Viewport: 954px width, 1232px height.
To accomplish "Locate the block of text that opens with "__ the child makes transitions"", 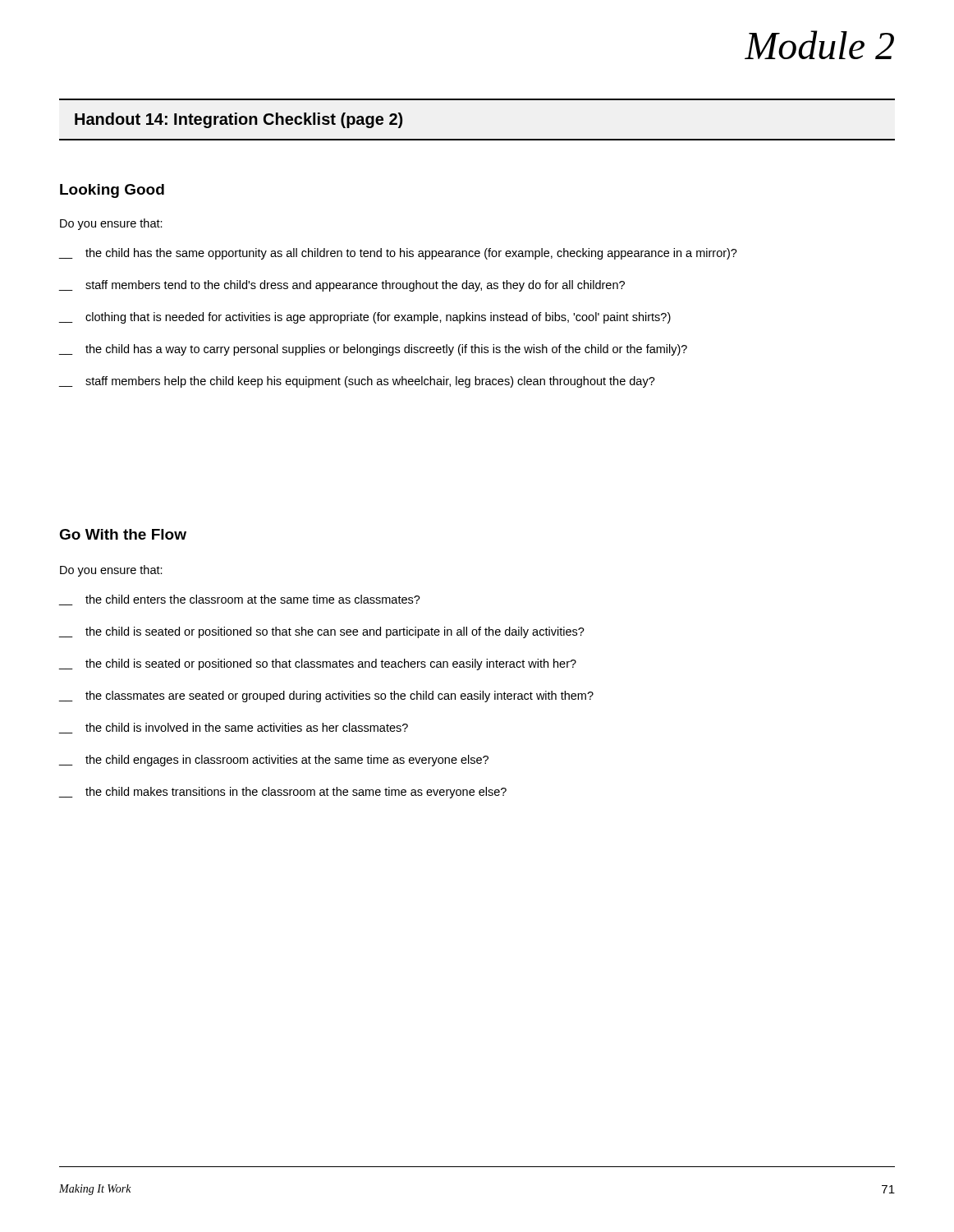I will (x=283, y=792).
